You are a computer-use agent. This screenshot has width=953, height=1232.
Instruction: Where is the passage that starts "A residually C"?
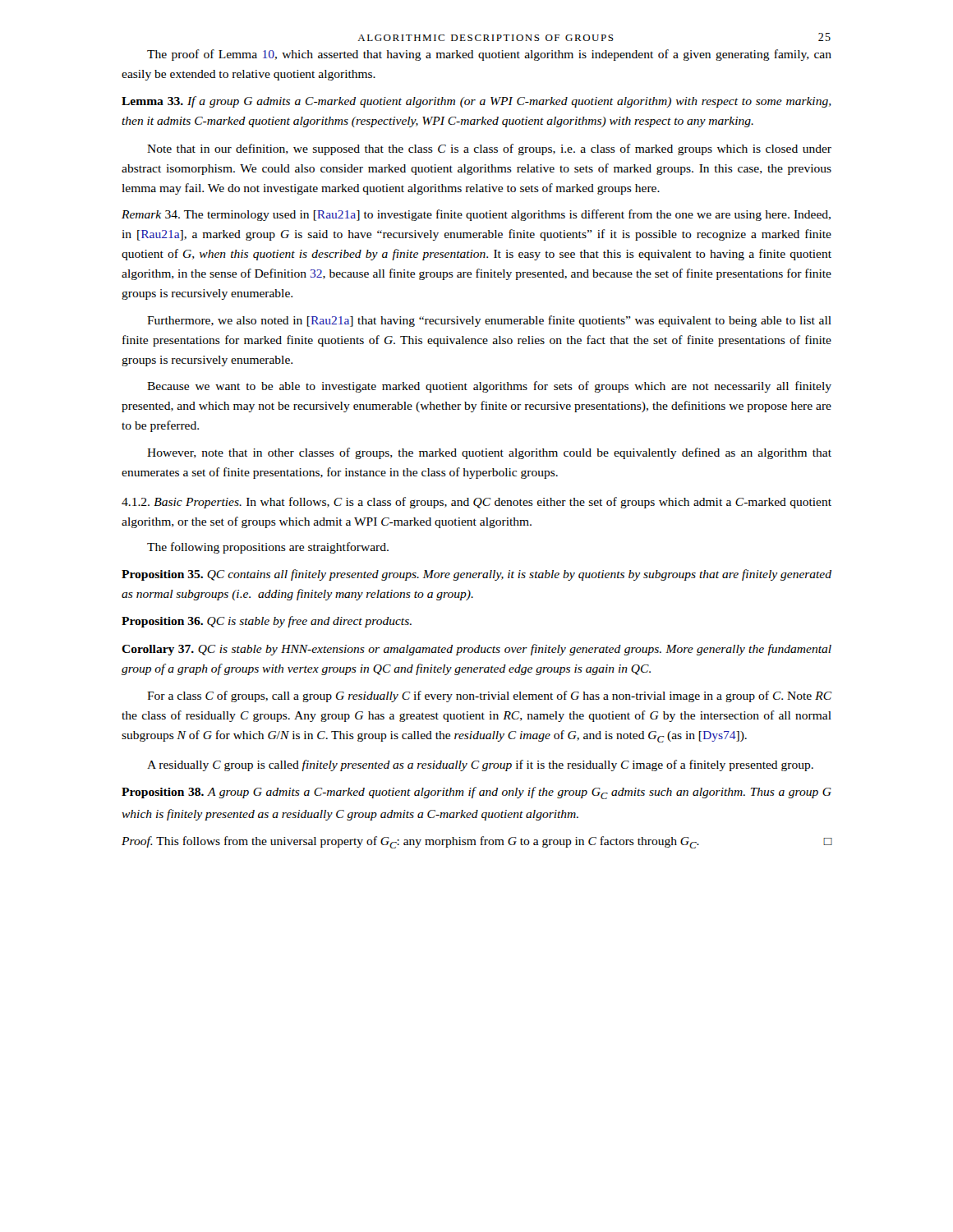coord(476,764)
